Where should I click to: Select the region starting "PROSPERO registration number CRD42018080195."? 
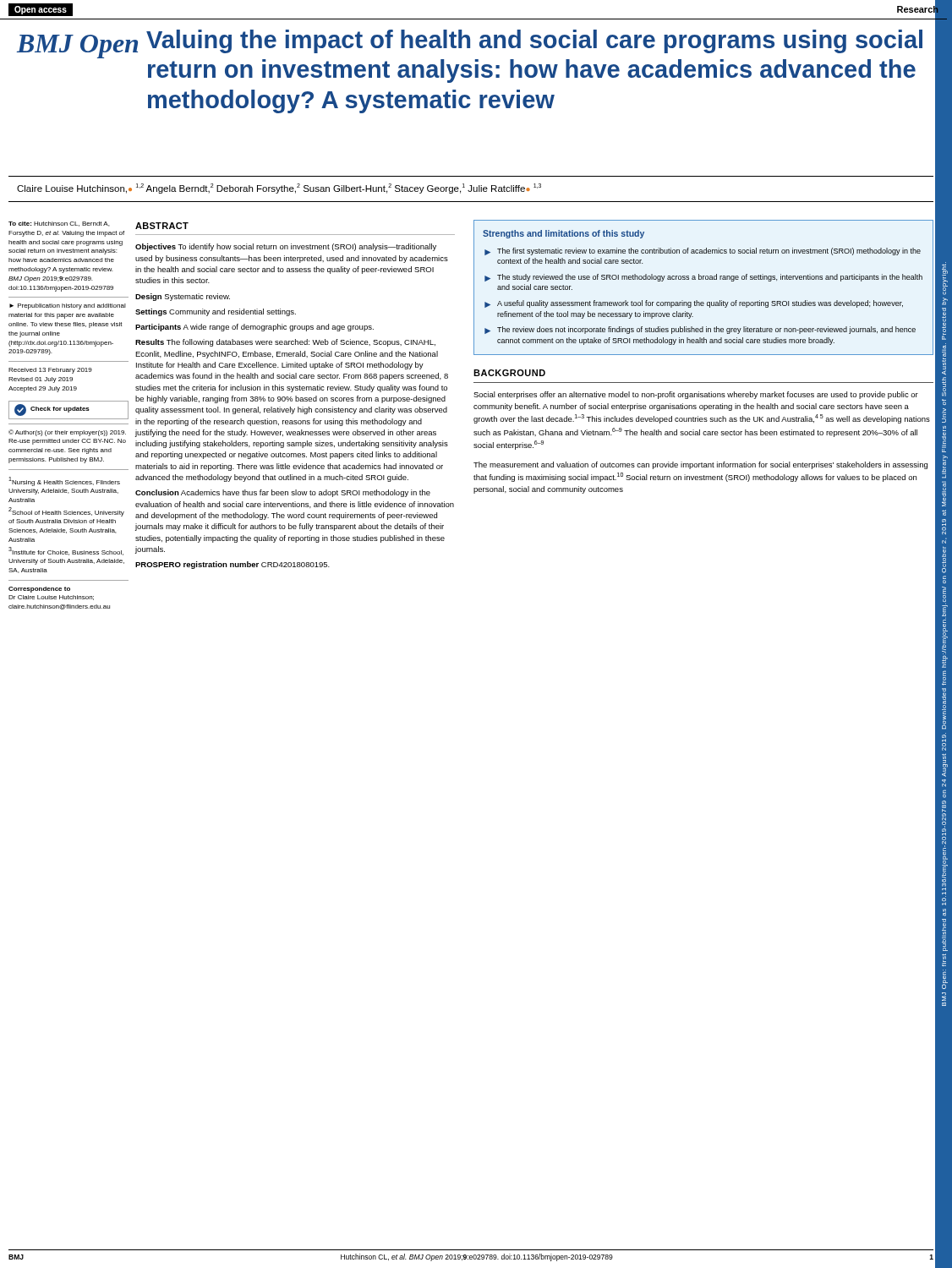pyautogui.click(x=233, y=564)
